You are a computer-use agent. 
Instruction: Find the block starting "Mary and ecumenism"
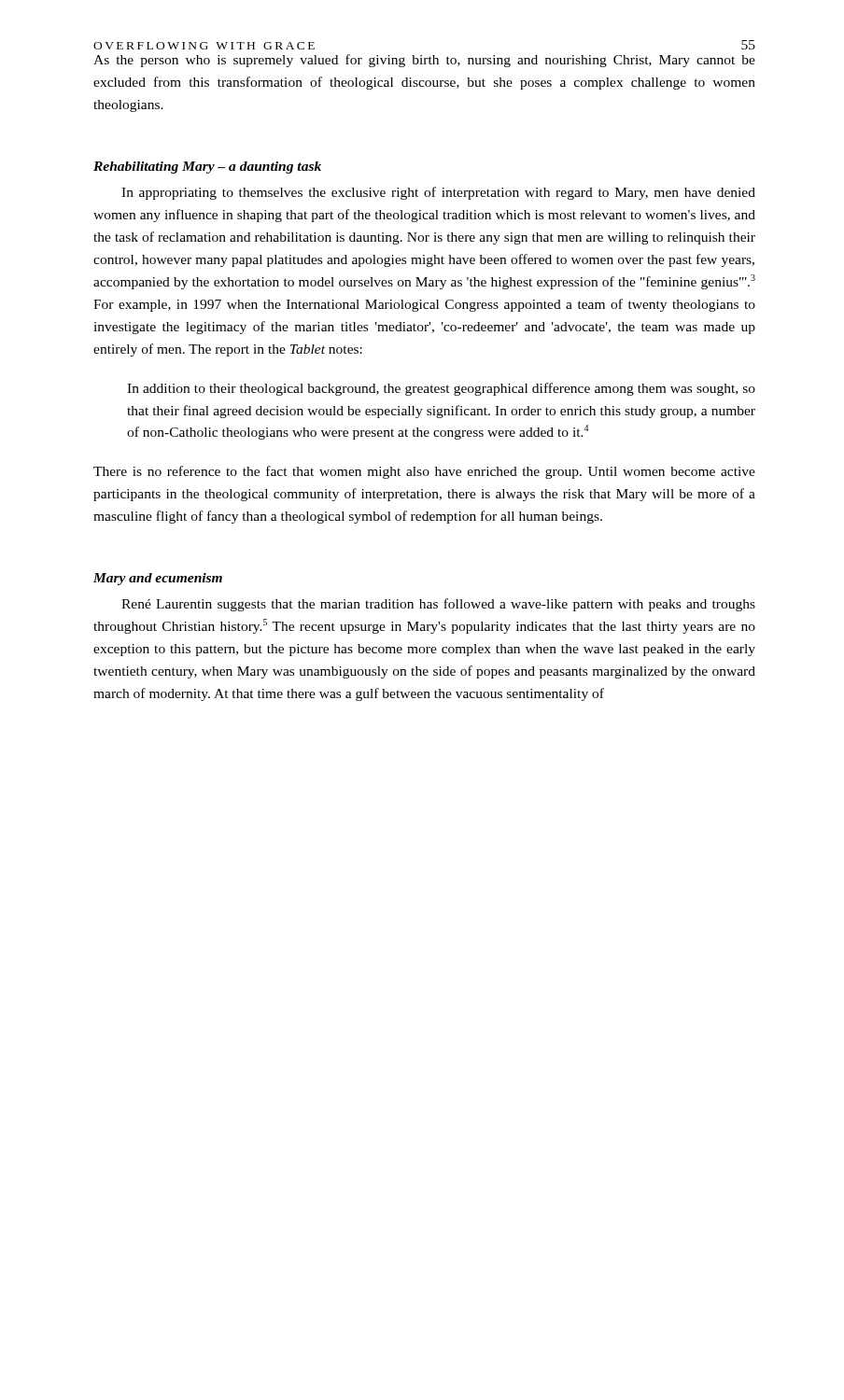pyautogui.click(x=158, y=579)
